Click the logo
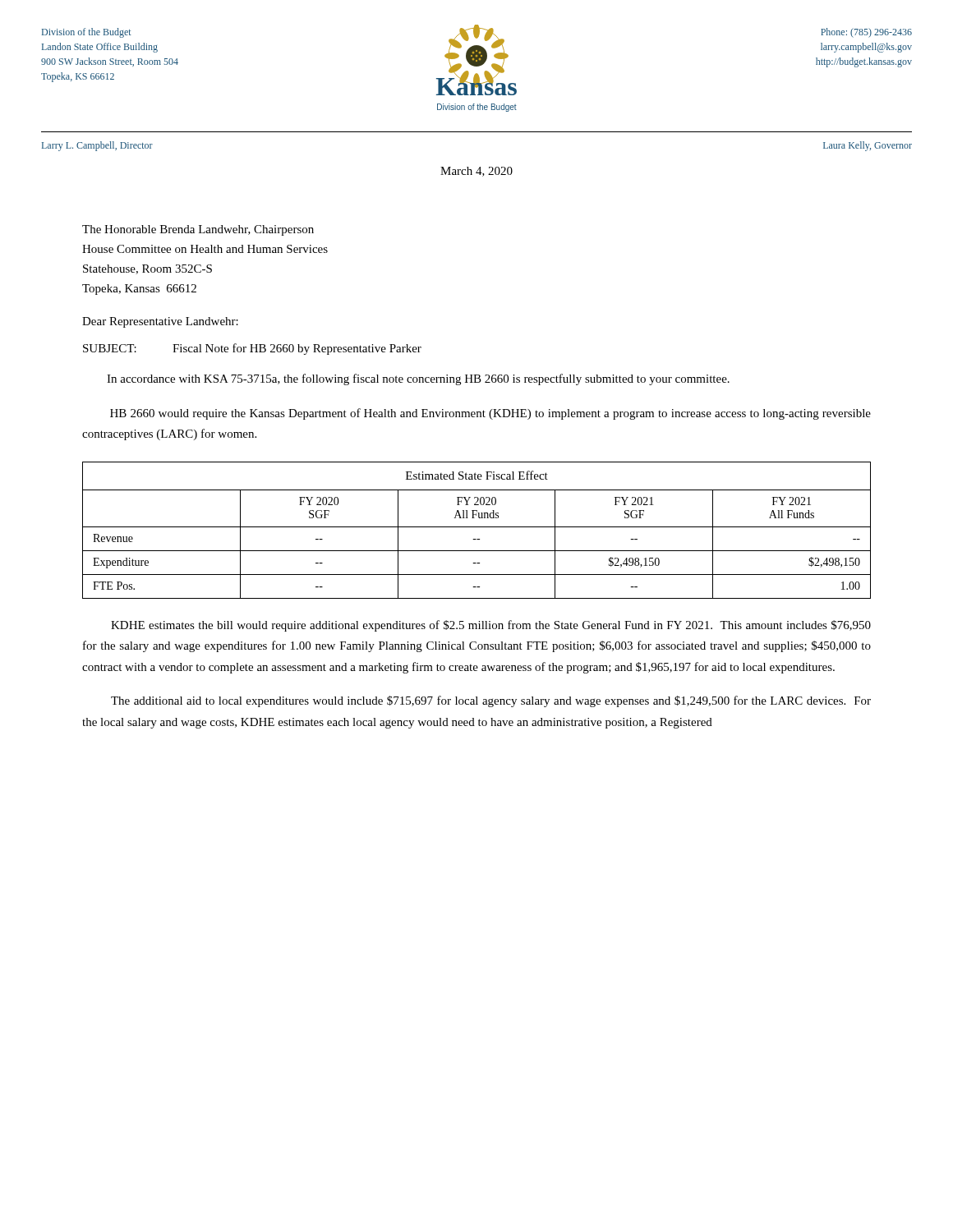 [x=476, y=70]
